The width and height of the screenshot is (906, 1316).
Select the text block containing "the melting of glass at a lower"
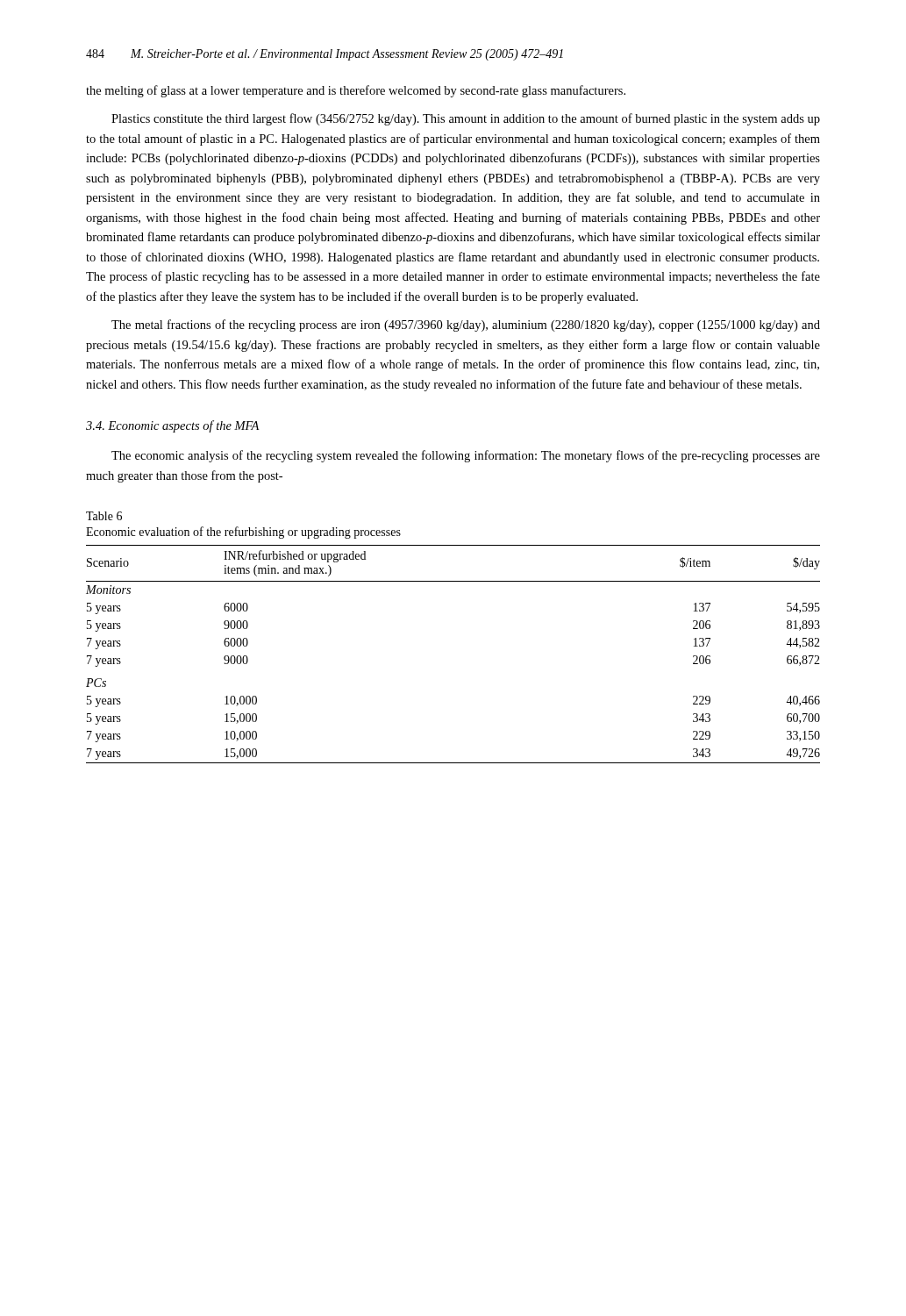tap(356, 90)
